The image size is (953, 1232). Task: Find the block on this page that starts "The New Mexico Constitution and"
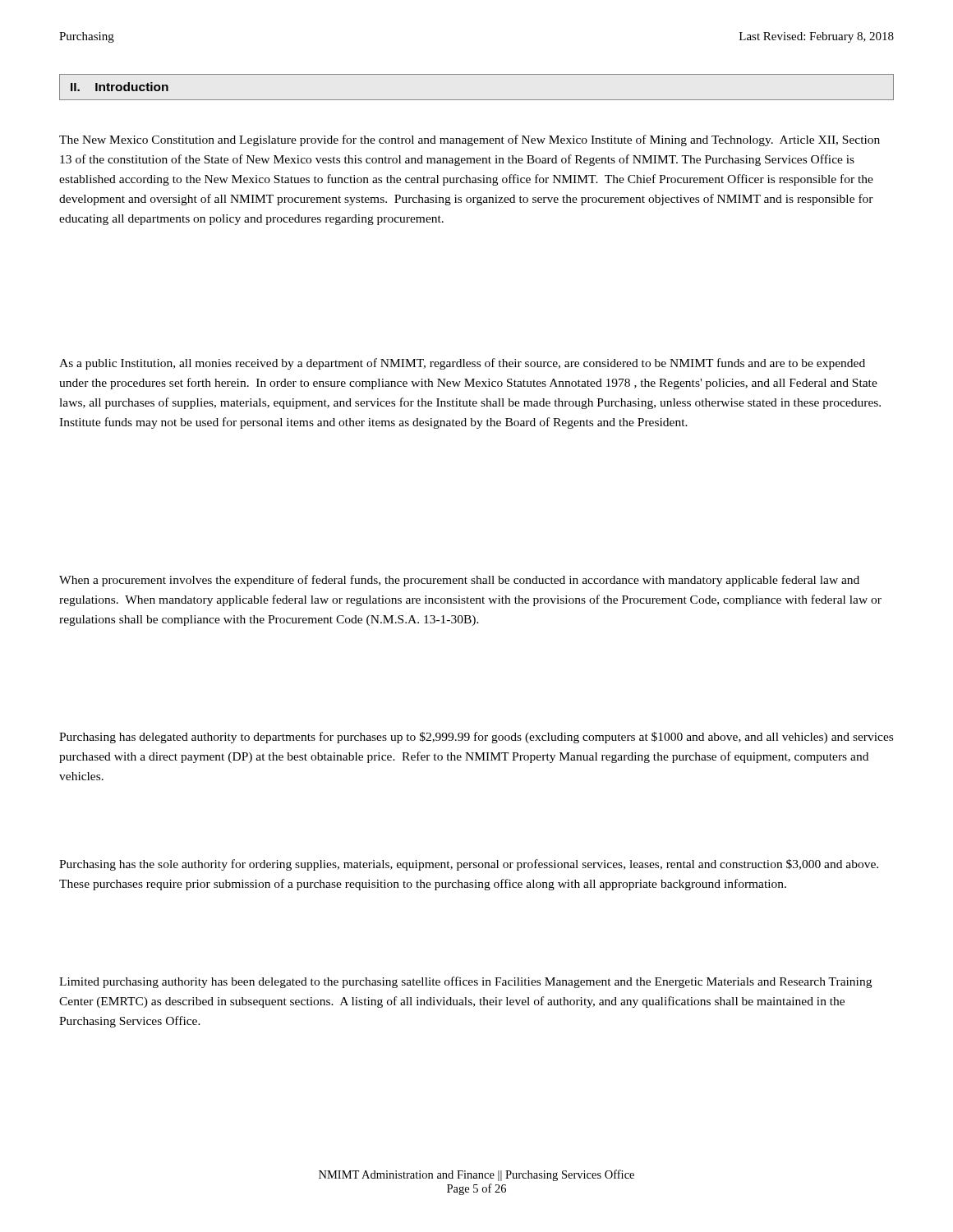470,179
